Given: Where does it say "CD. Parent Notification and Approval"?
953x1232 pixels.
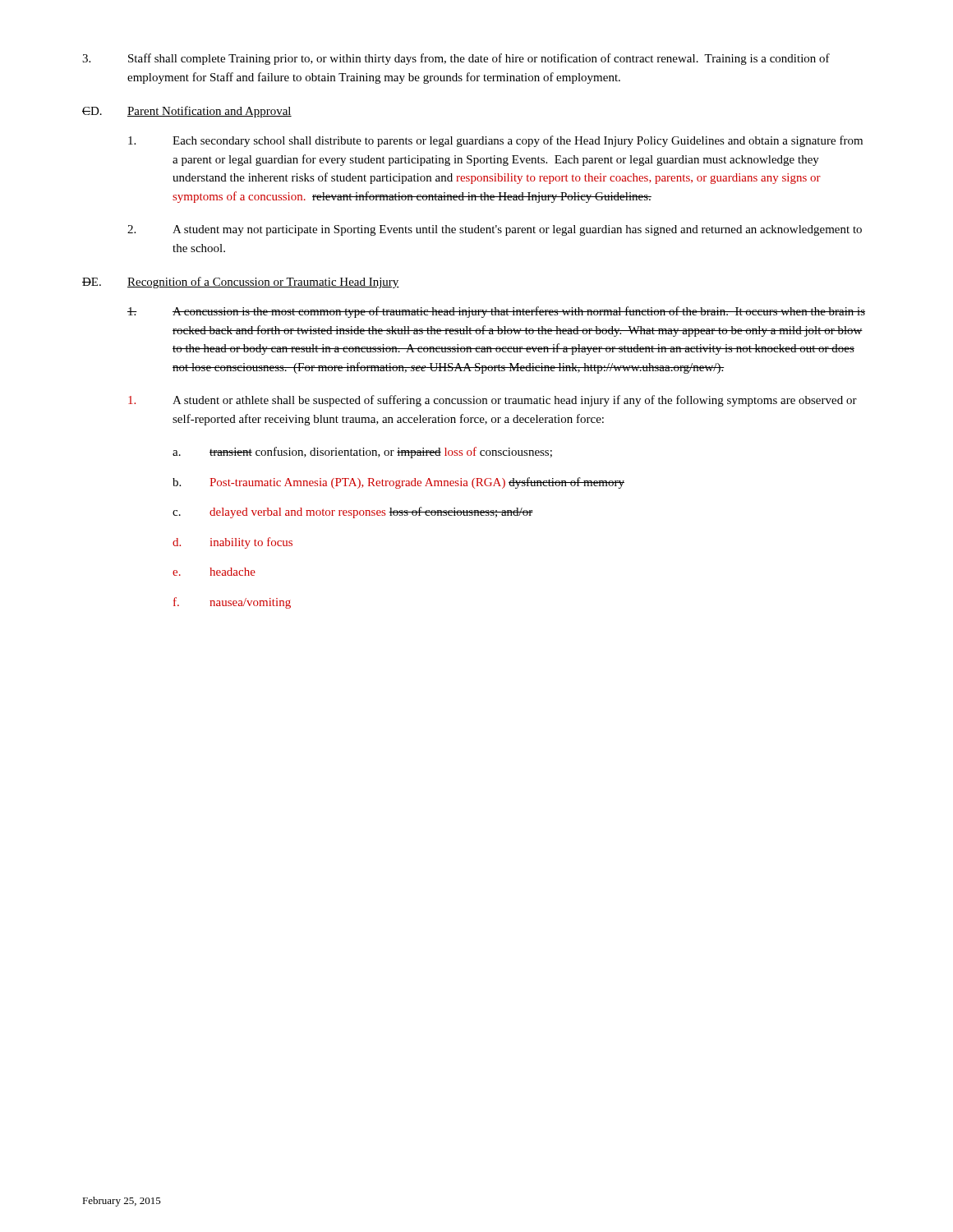Looking at the screenshot, I should (187, 111).
